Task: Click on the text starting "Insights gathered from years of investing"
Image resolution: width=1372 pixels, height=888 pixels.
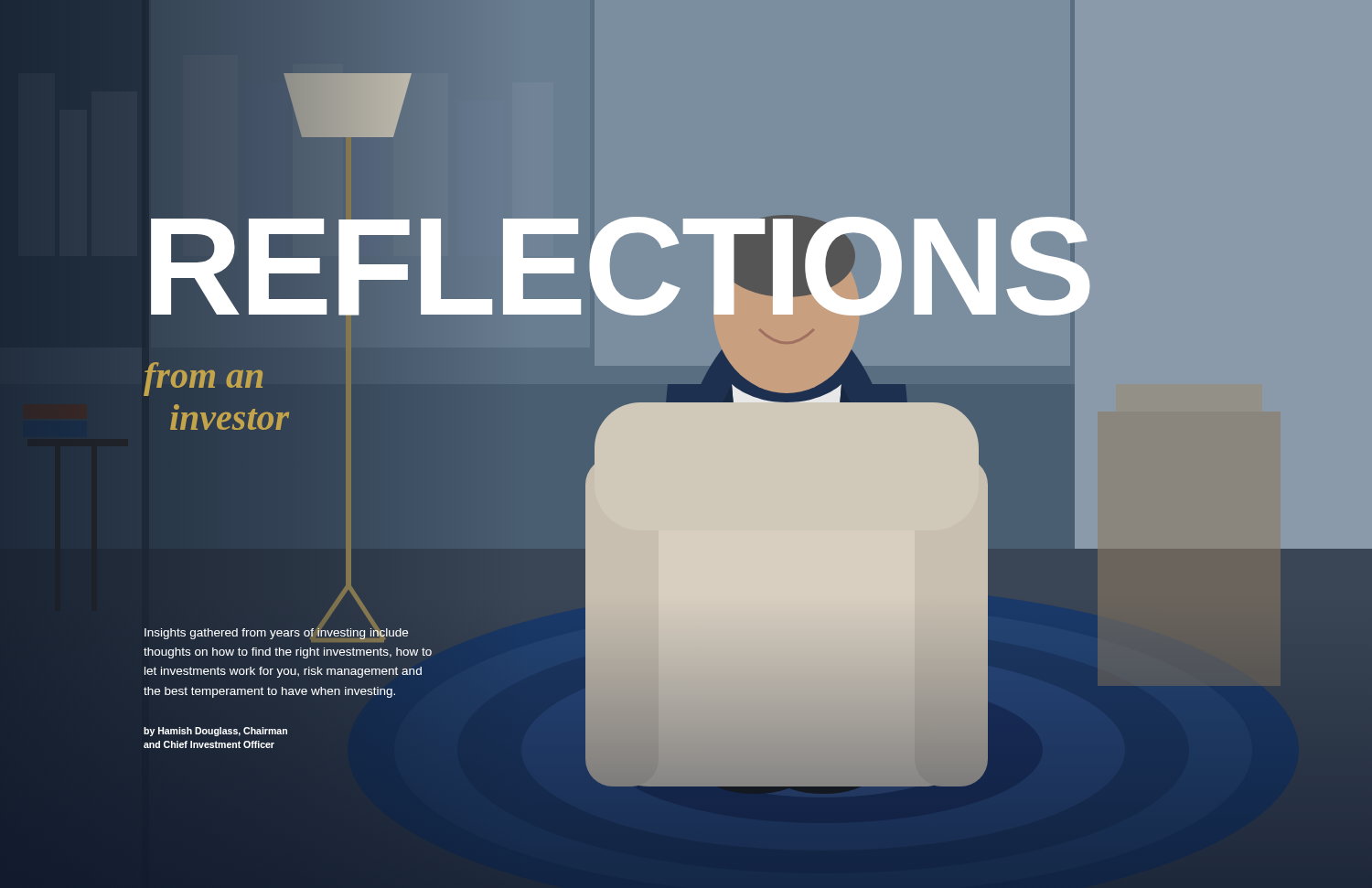Action: tap(292, 662)
